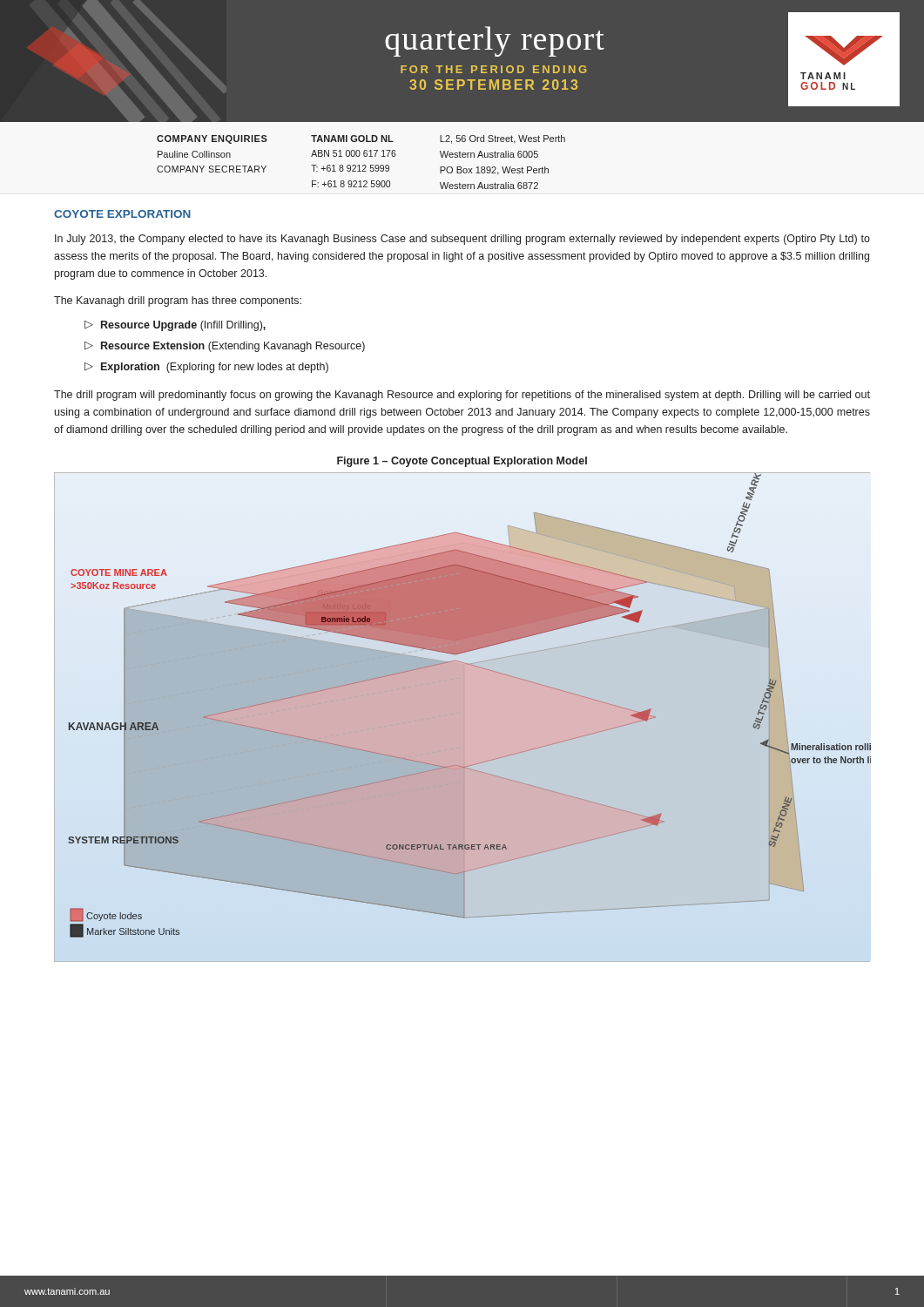This screenshot has height=1307, width=924.
Task: Point to the caption beginning "Figure 1 – Coyote"
Action: pyautogui.click(x=462, y=461)
